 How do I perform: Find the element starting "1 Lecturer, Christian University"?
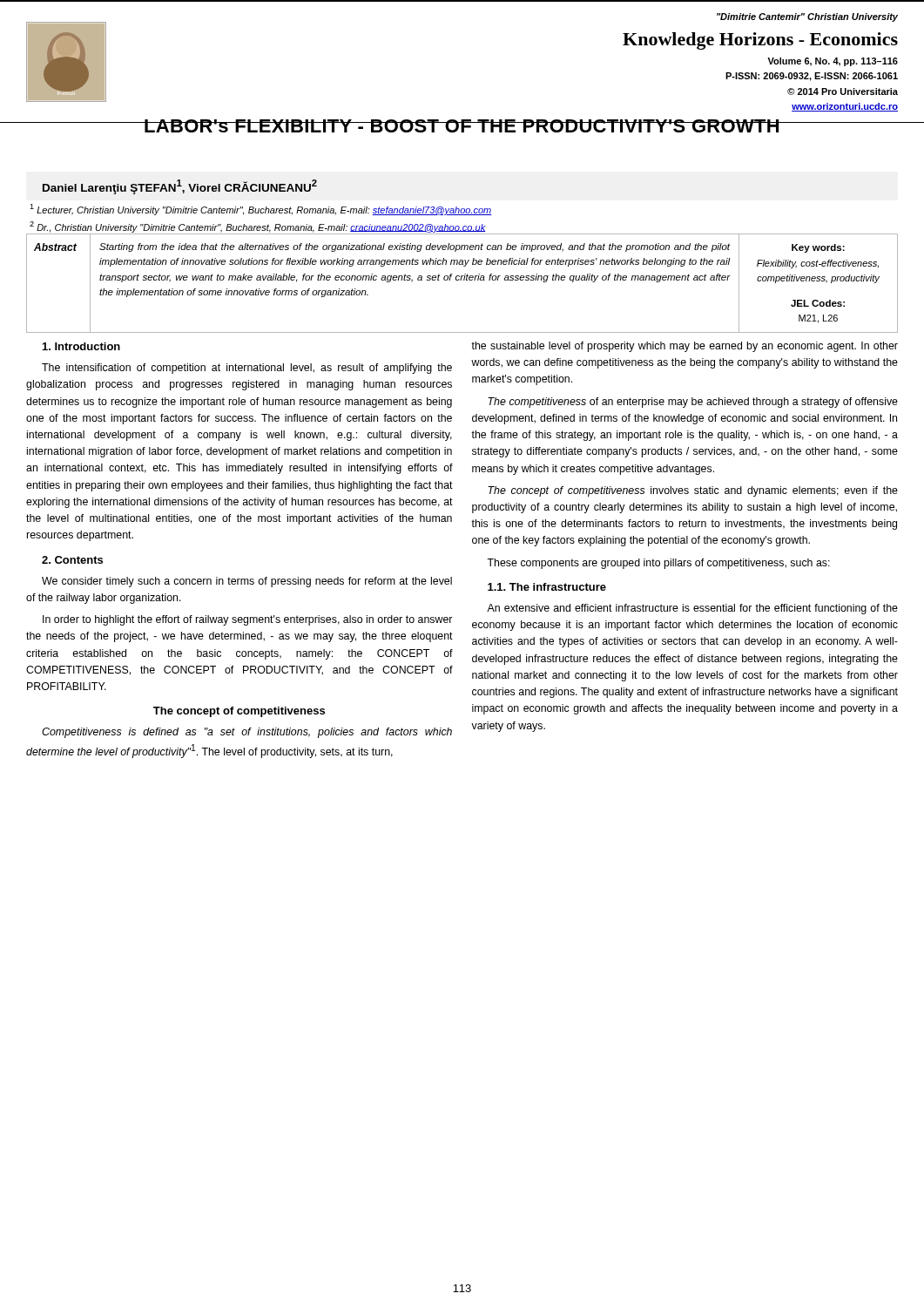coord(261,217)
